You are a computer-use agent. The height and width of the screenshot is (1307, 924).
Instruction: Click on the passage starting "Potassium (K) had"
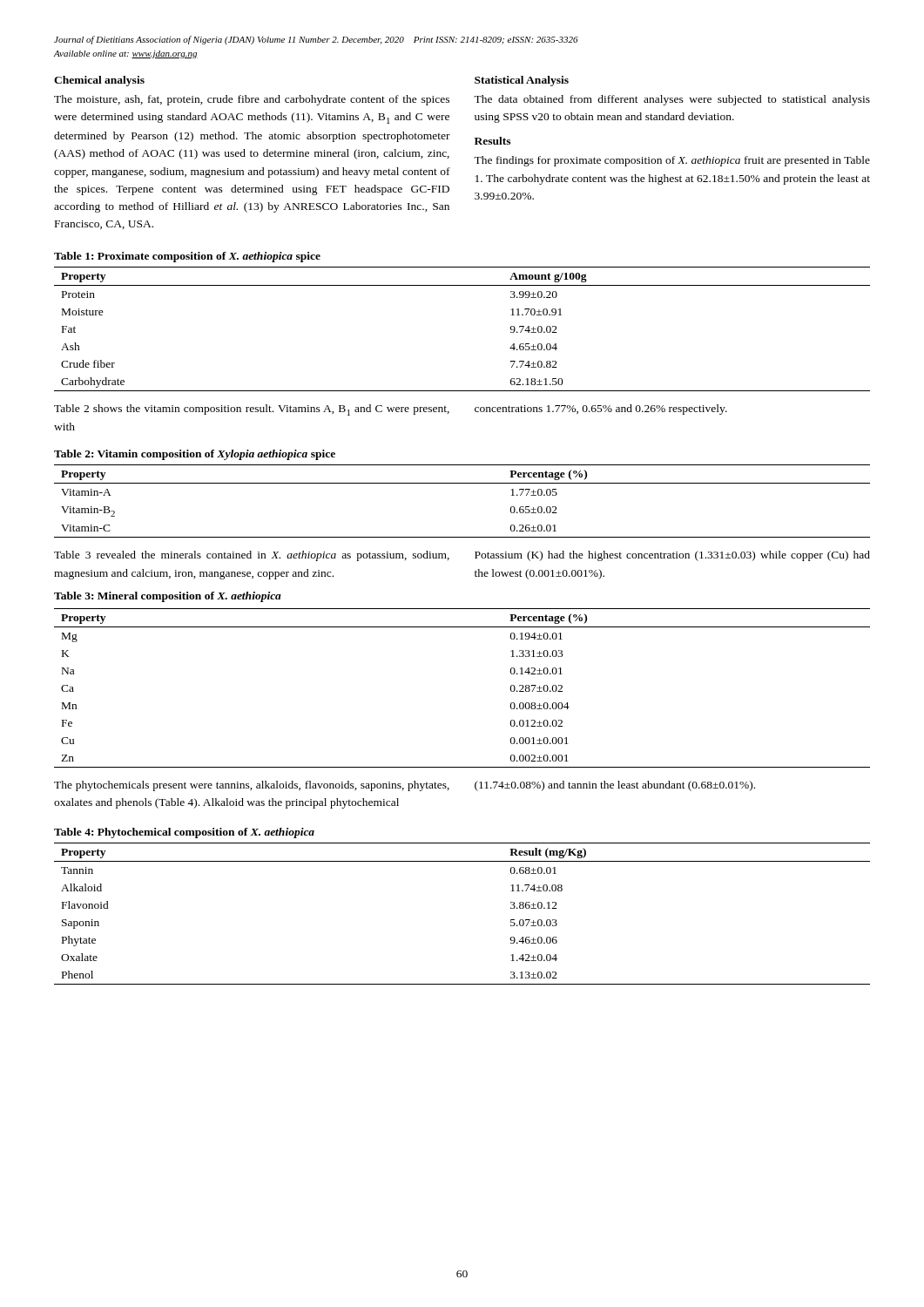[x=672, y=564]
